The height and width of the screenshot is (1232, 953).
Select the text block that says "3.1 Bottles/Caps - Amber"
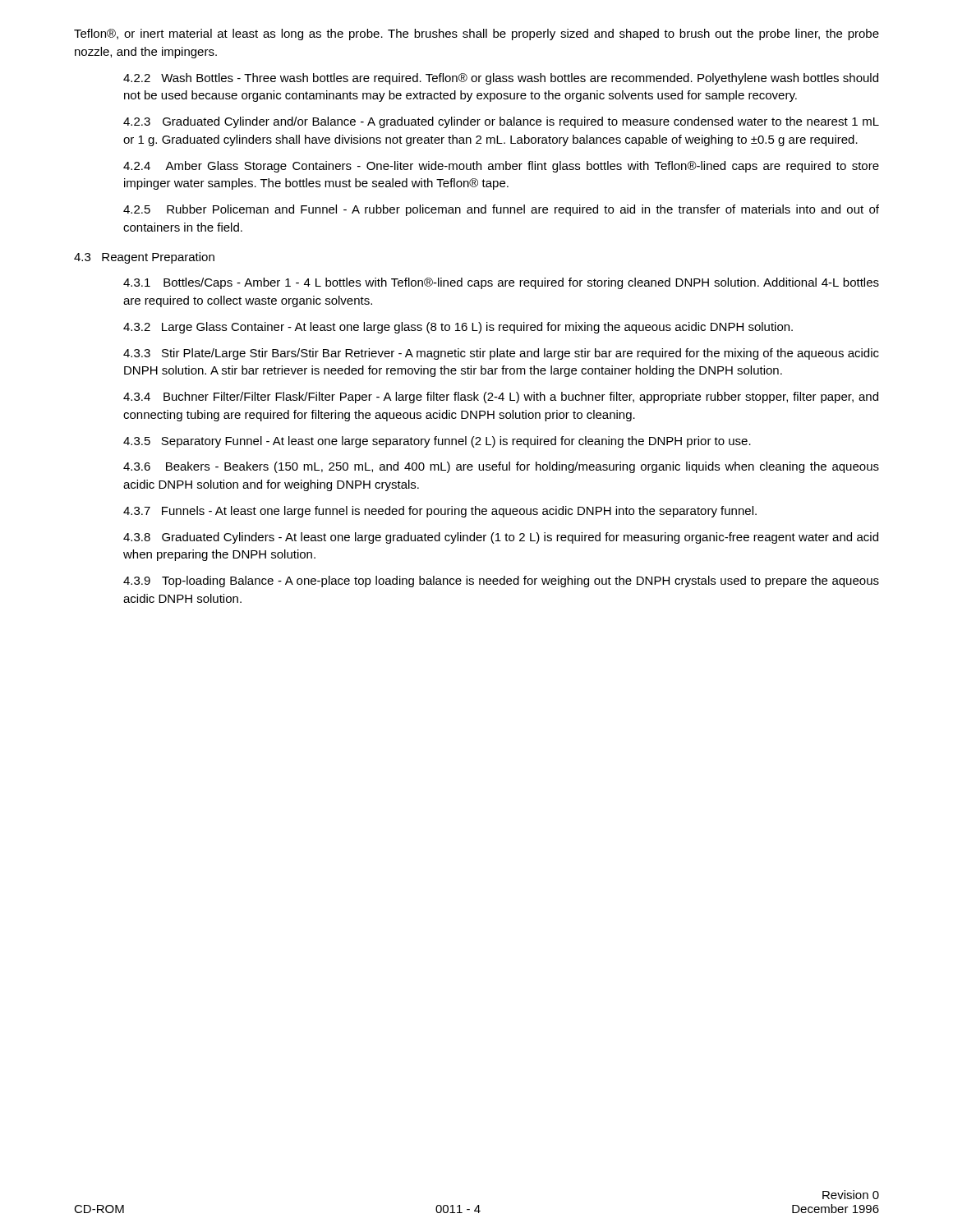coord(501,291)
